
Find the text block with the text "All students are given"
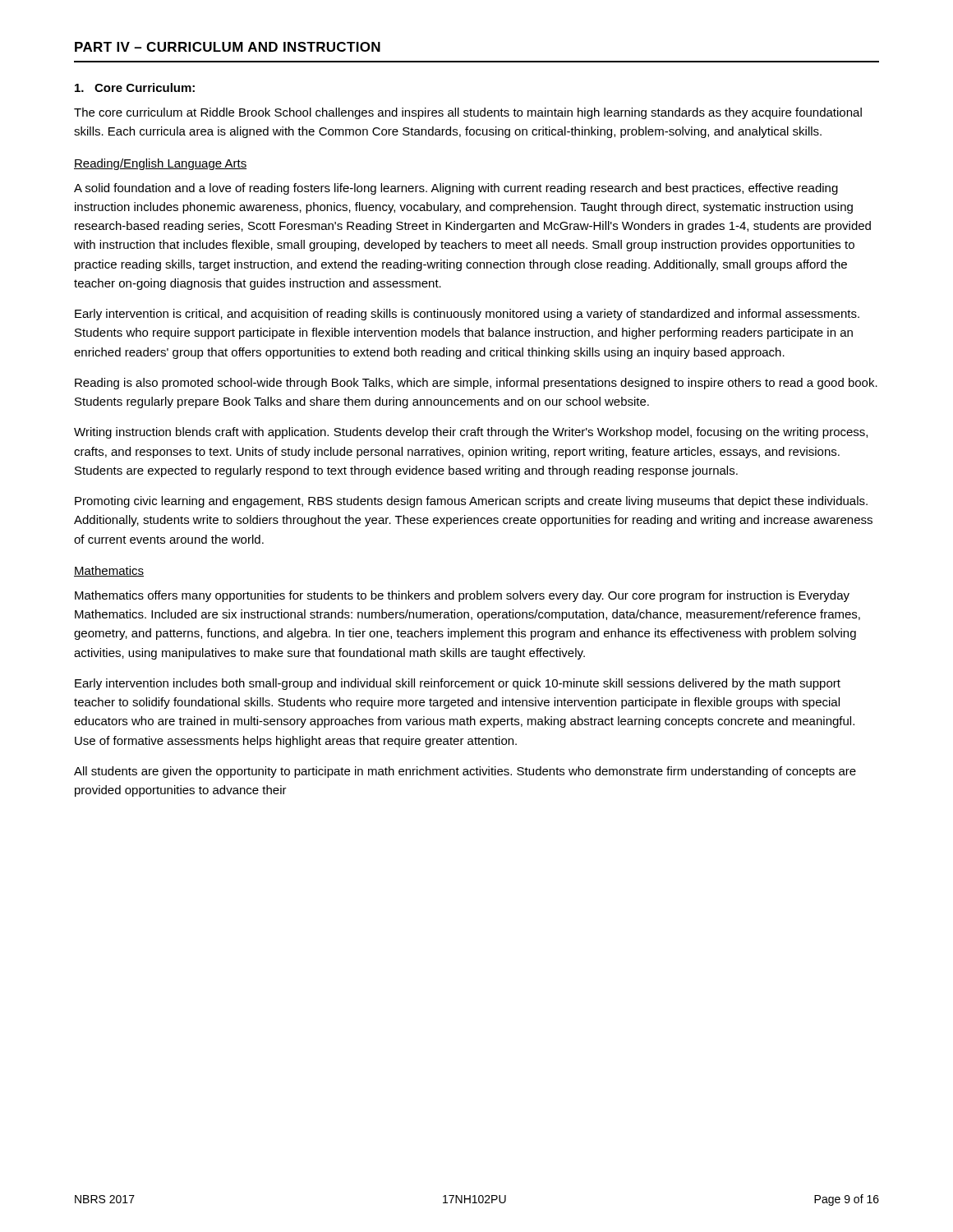coord(465,780)
